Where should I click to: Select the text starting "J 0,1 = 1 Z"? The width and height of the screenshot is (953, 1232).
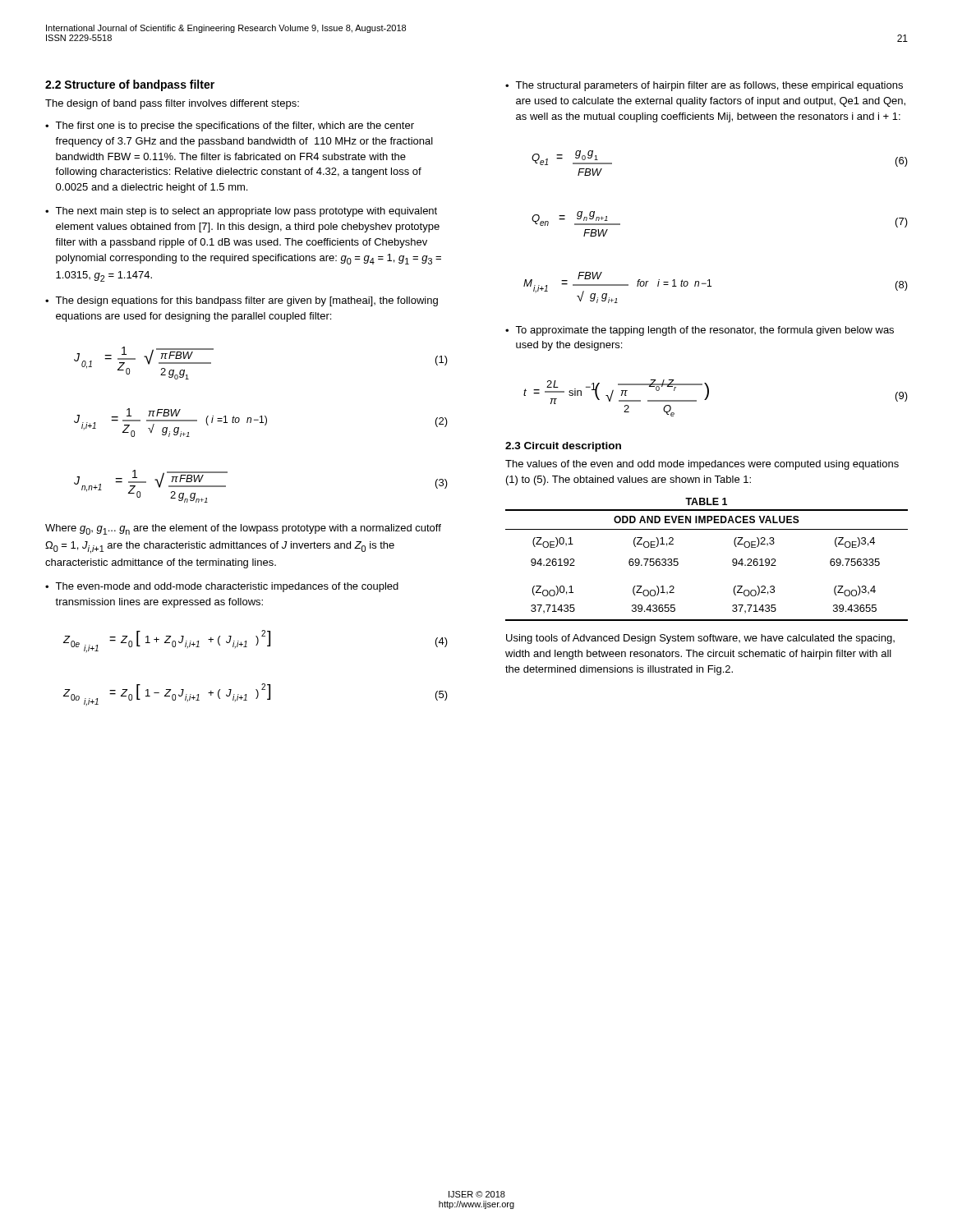[x=148, y=363]
